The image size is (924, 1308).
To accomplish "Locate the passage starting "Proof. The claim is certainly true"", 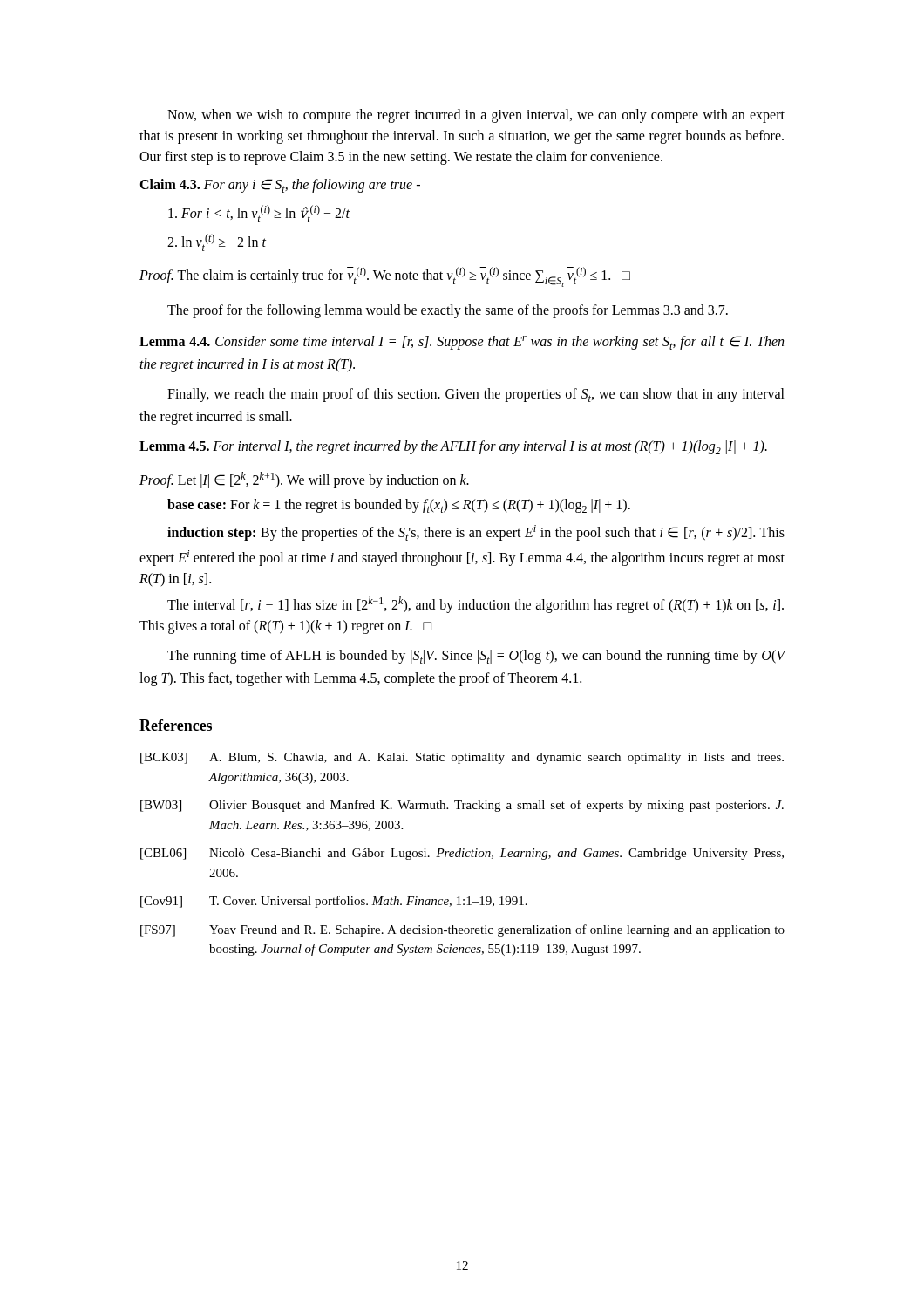I will click(462, 277).
